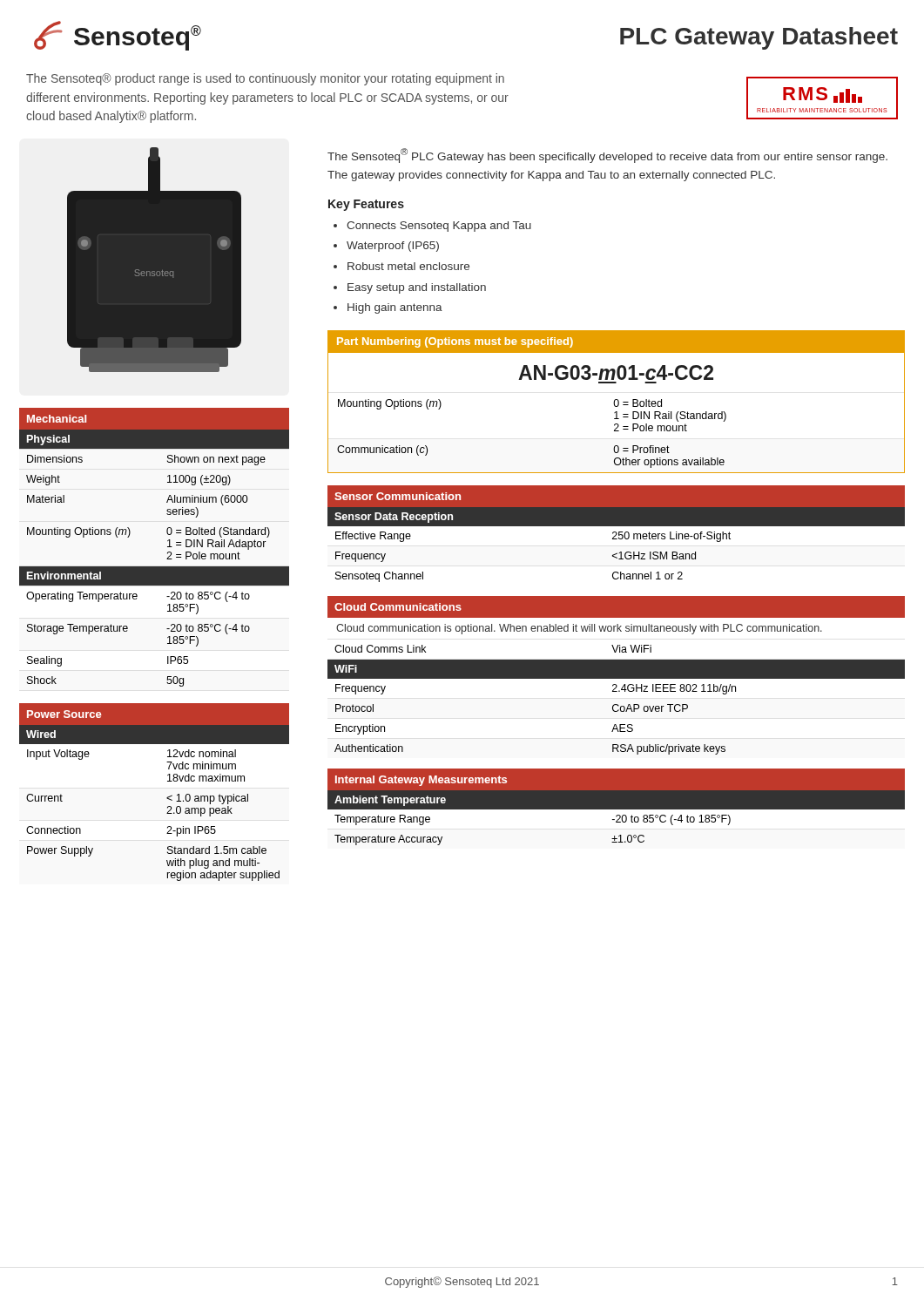Find the section header containing "Part Numbering (Options"

click(x=455, y=341)
